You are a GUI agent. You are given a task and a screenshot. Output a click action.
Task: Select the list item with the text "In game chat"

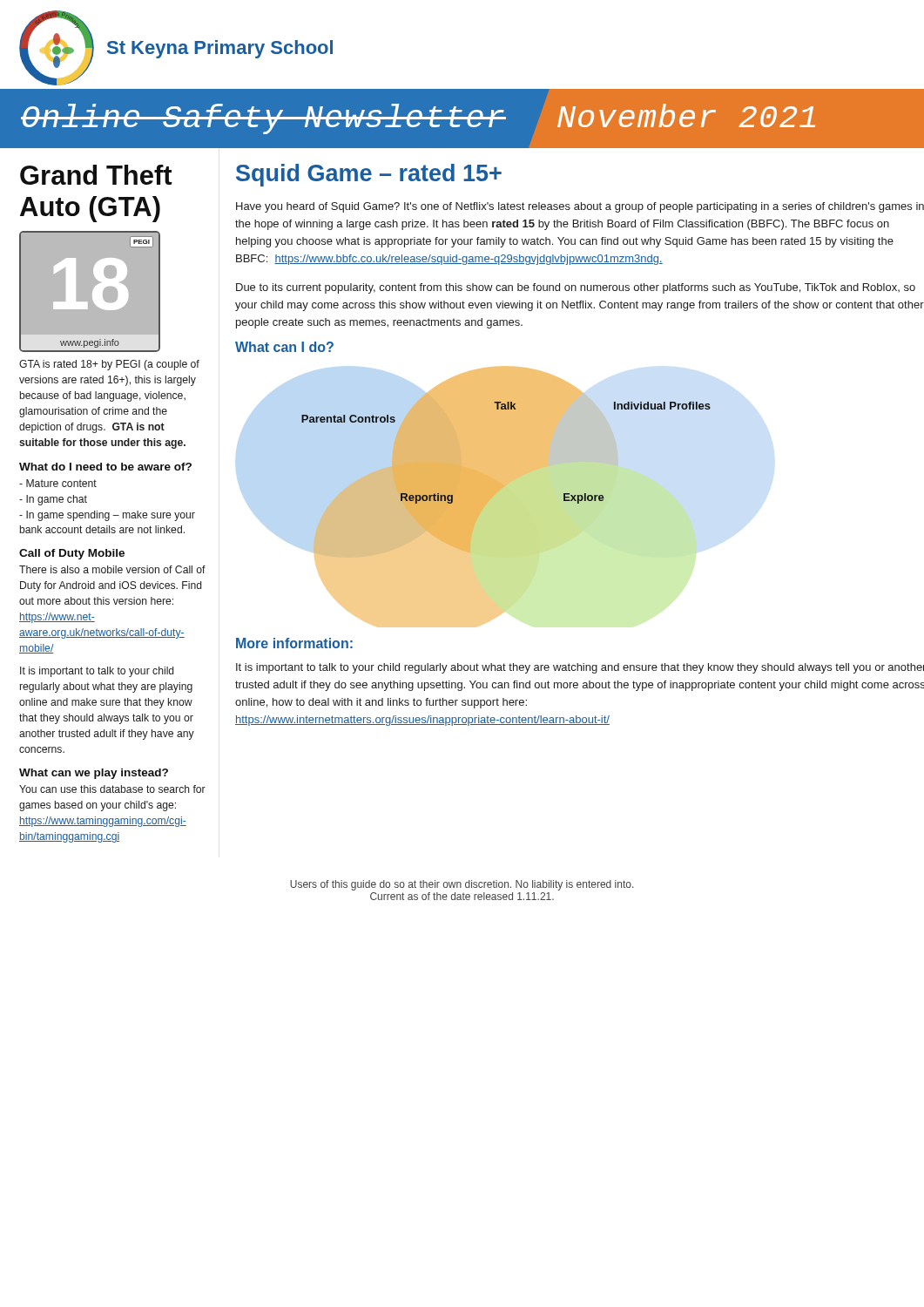point(53,499)
